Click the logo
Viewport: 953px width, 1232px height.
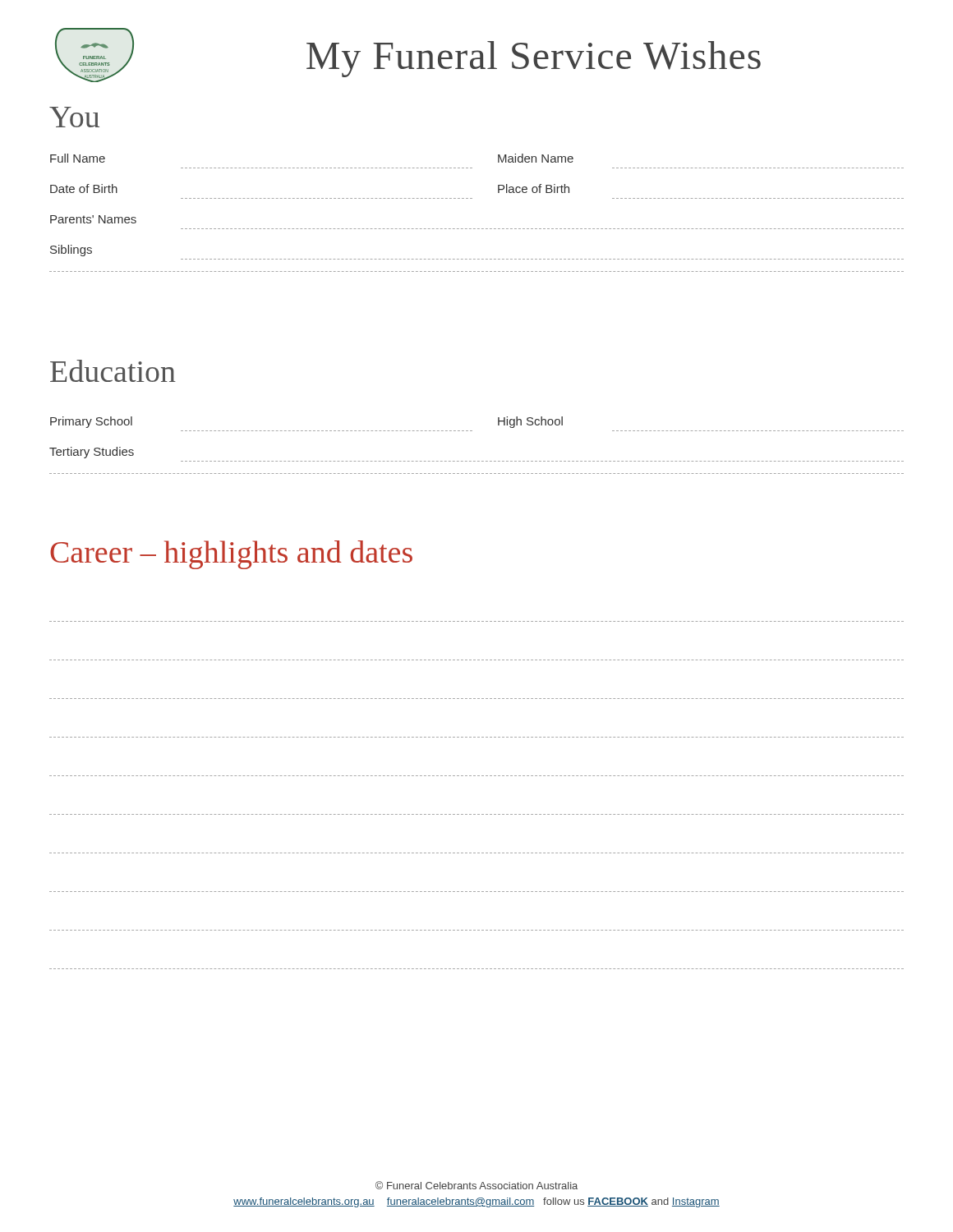[99, 55]
